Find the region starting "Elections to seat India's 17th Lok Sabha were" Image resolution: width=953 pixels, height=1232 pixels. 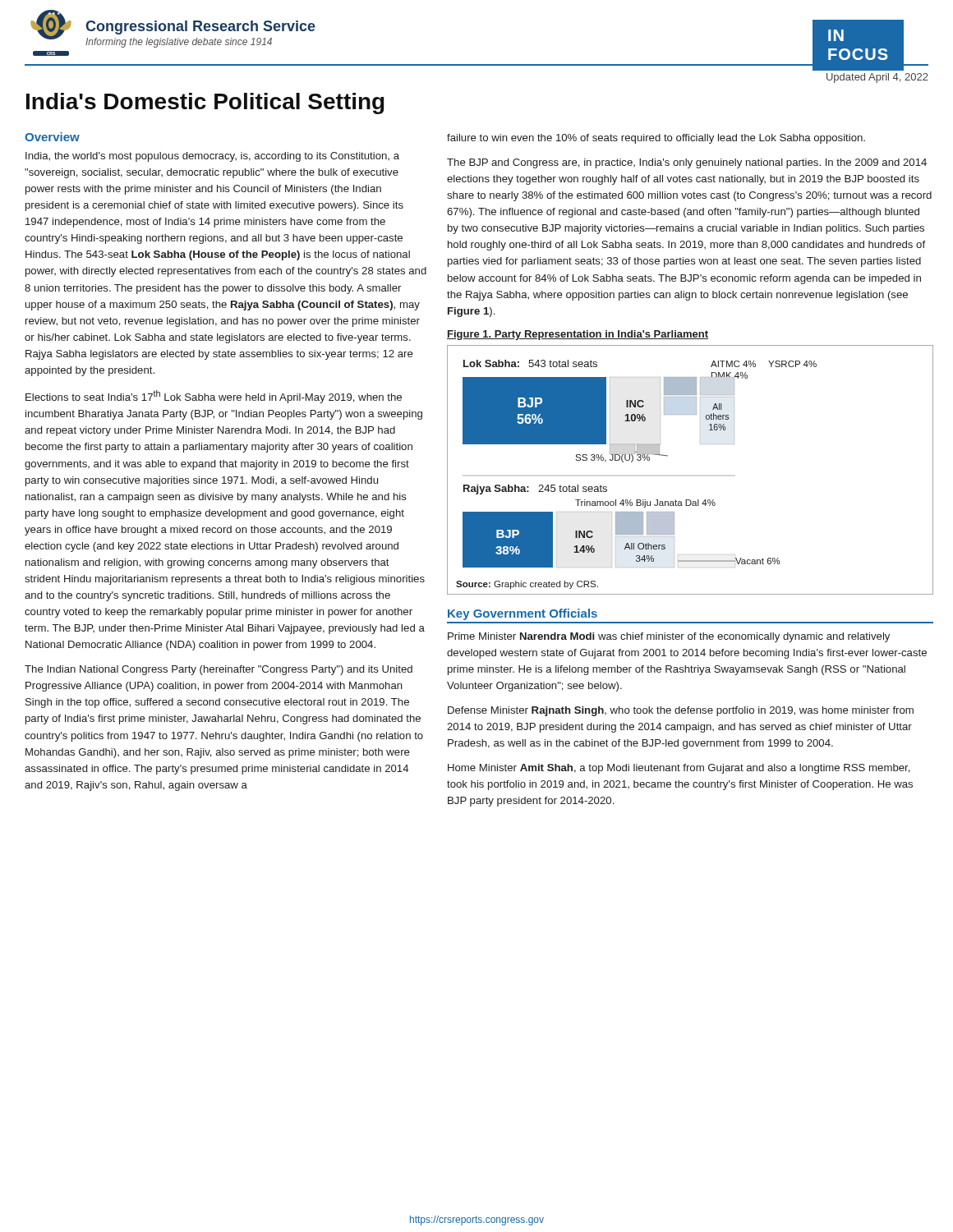coord(225,519)
